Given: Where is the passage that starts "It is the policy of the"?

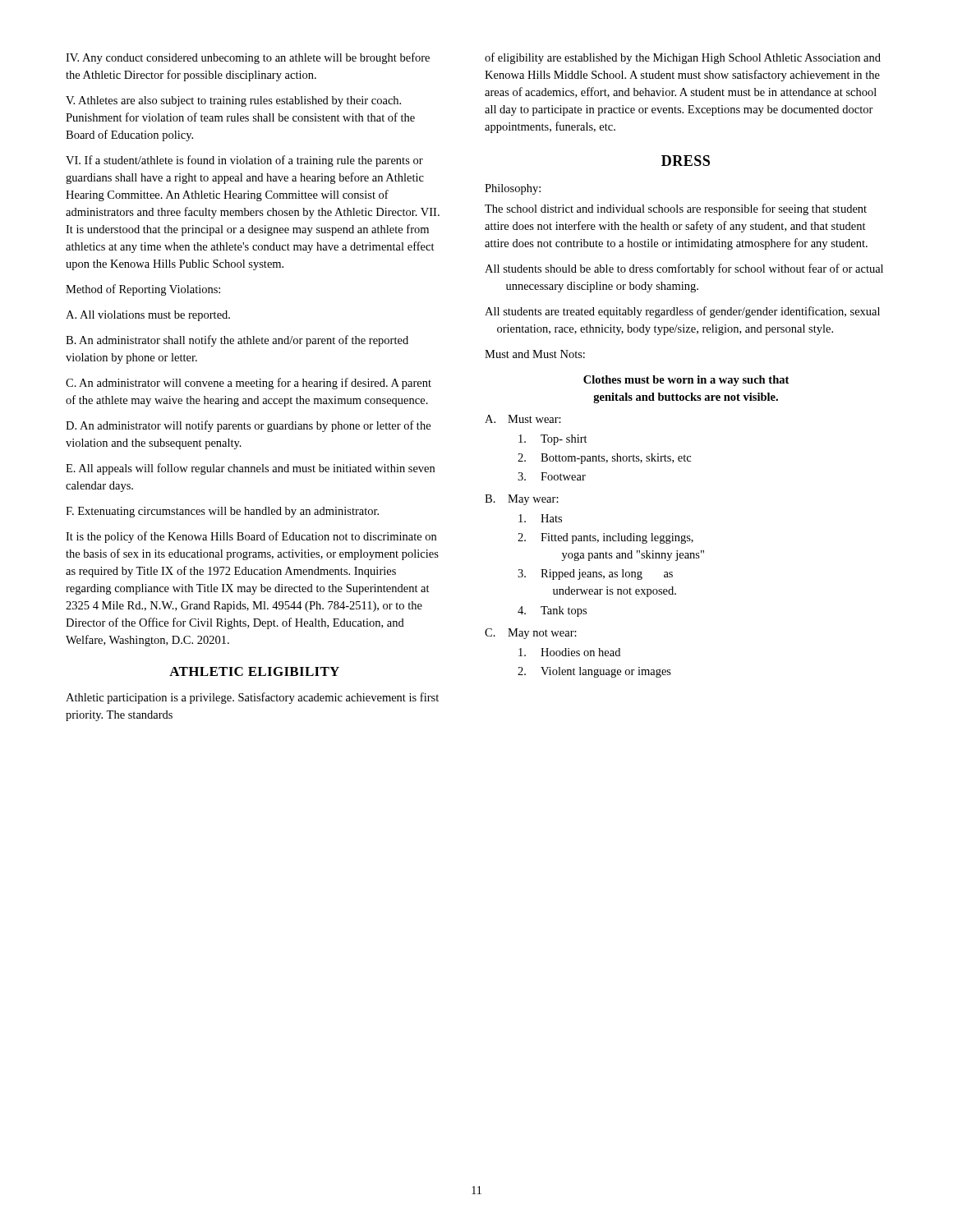Looking at the screenshot, I should click(252, 588).
